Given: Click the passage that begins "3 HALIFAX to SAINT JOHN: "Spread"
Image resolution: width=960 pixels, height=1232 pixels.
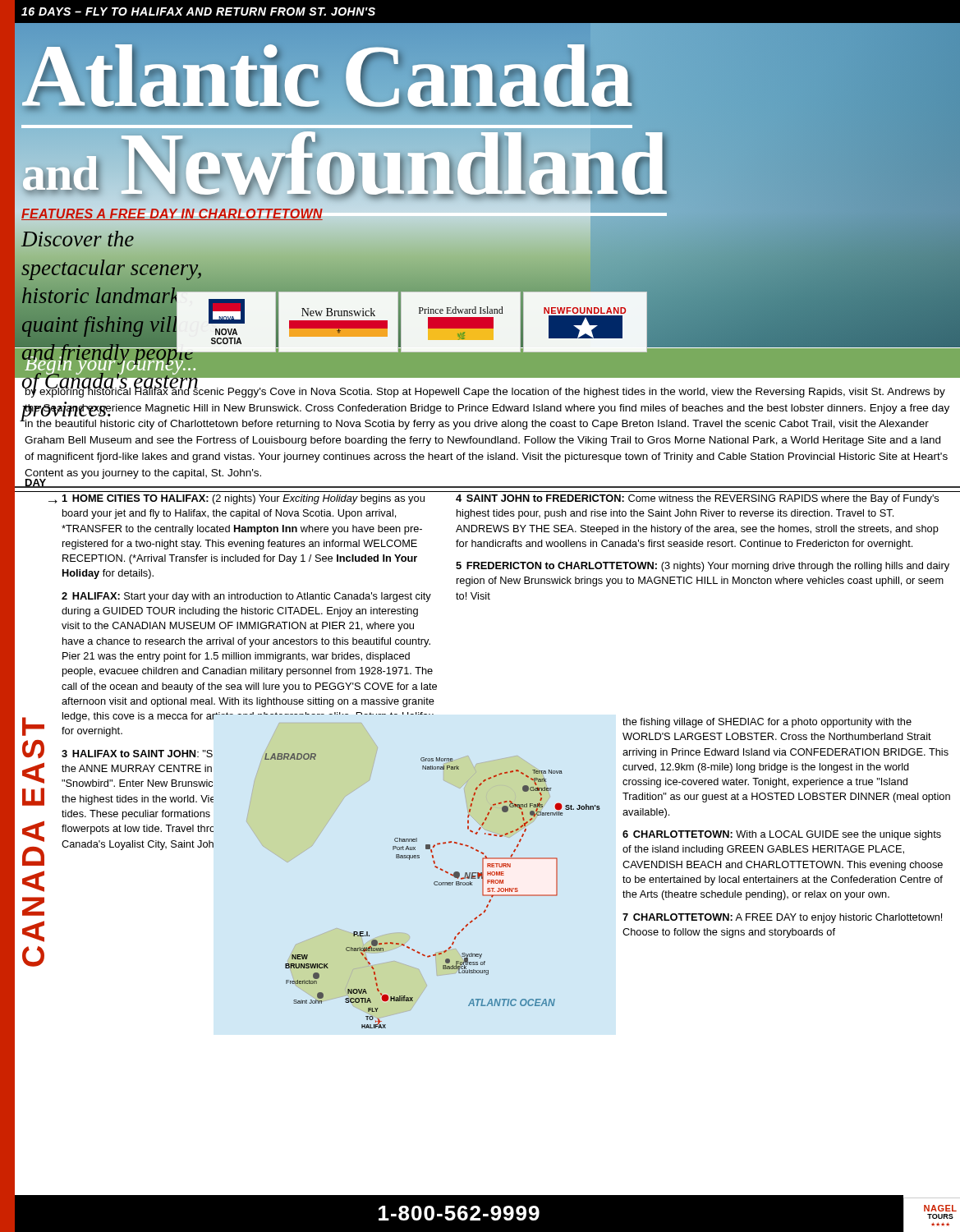Looking at the screenshot, I should pyautogui.click(x=136, y=756).
